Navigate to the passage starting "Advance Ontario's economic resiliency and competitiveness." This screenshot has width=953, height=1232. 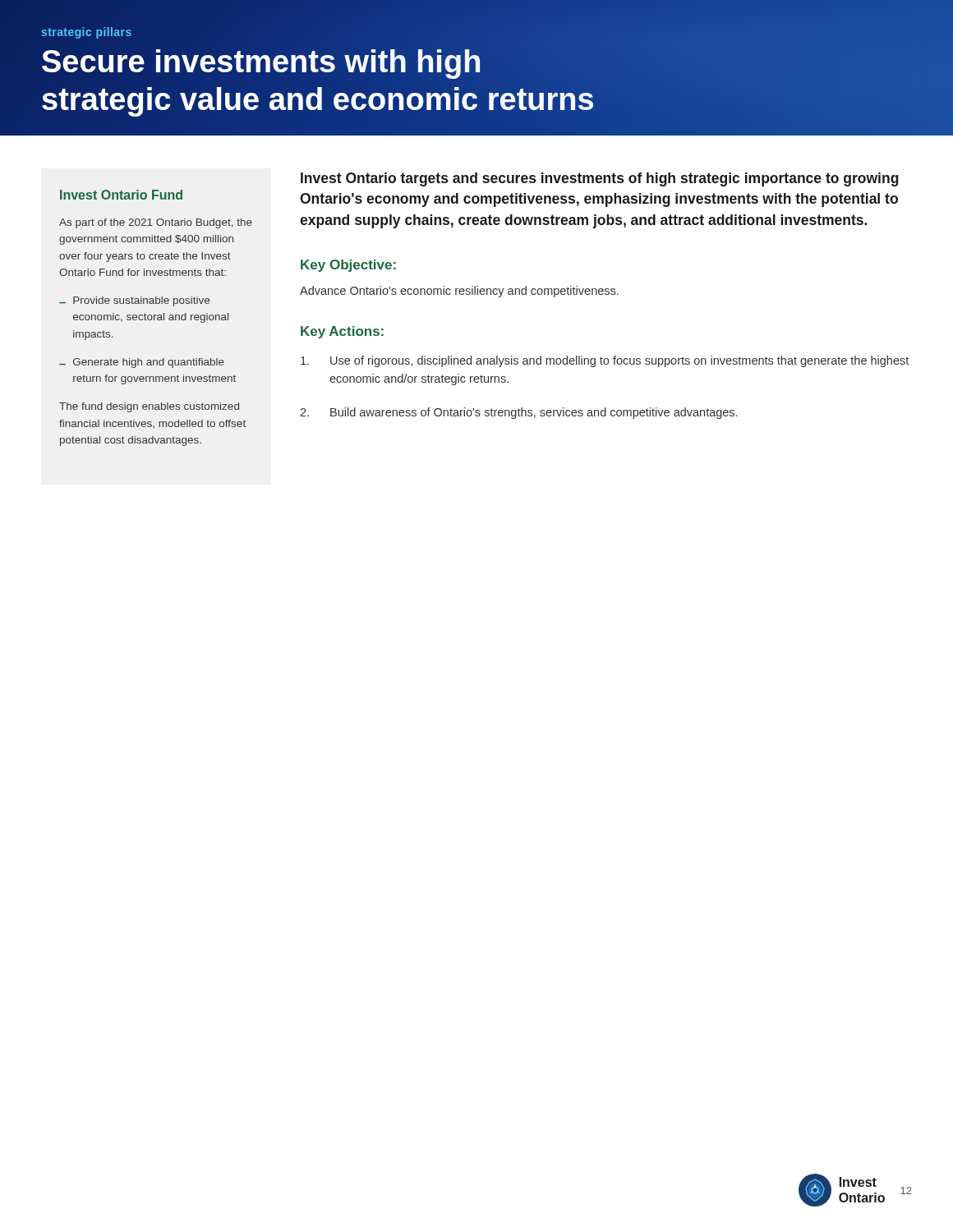[x=460, y=291]
